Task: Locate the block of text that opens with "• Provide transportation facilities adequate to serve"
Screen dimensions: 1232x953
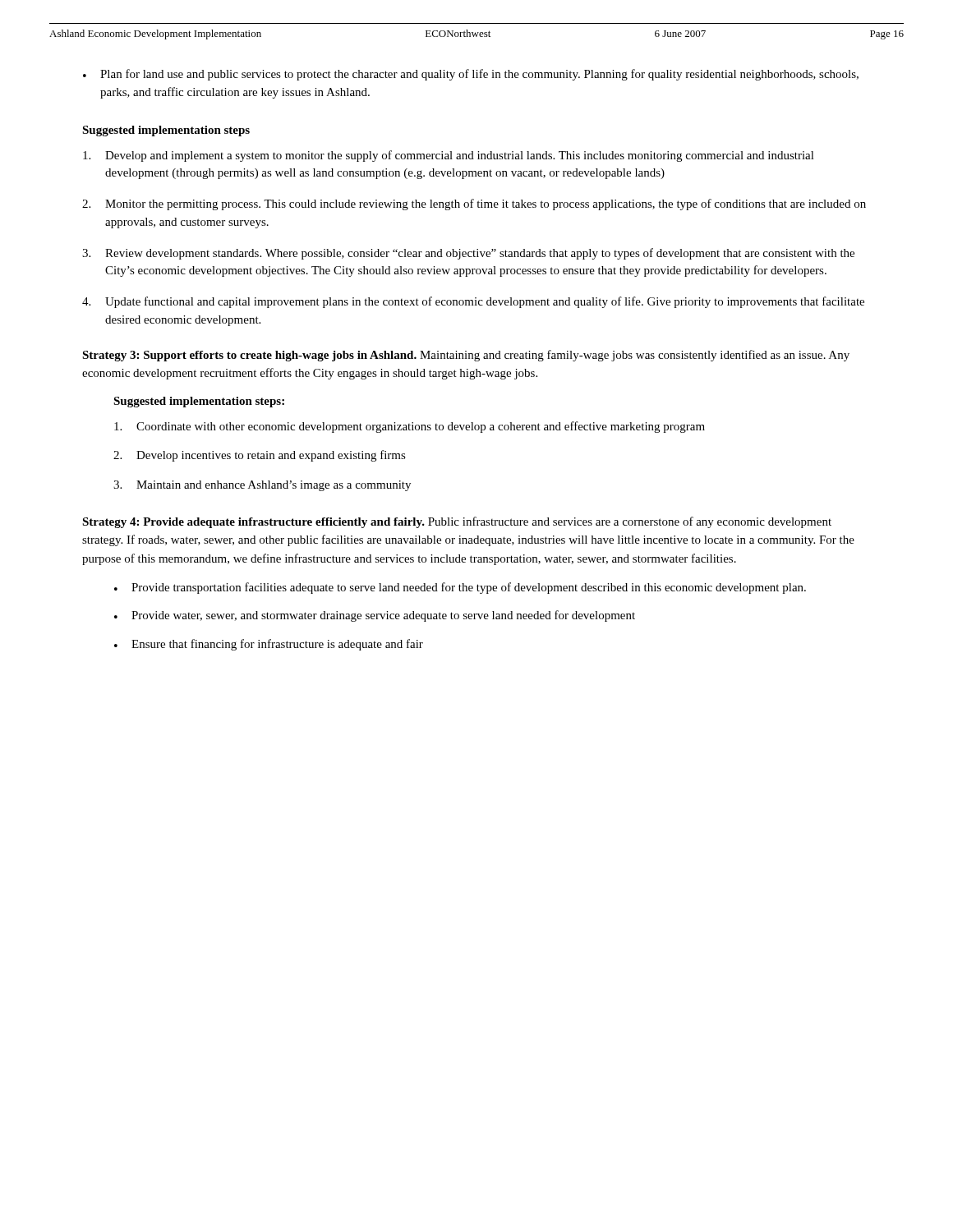Action: (492, 589)
